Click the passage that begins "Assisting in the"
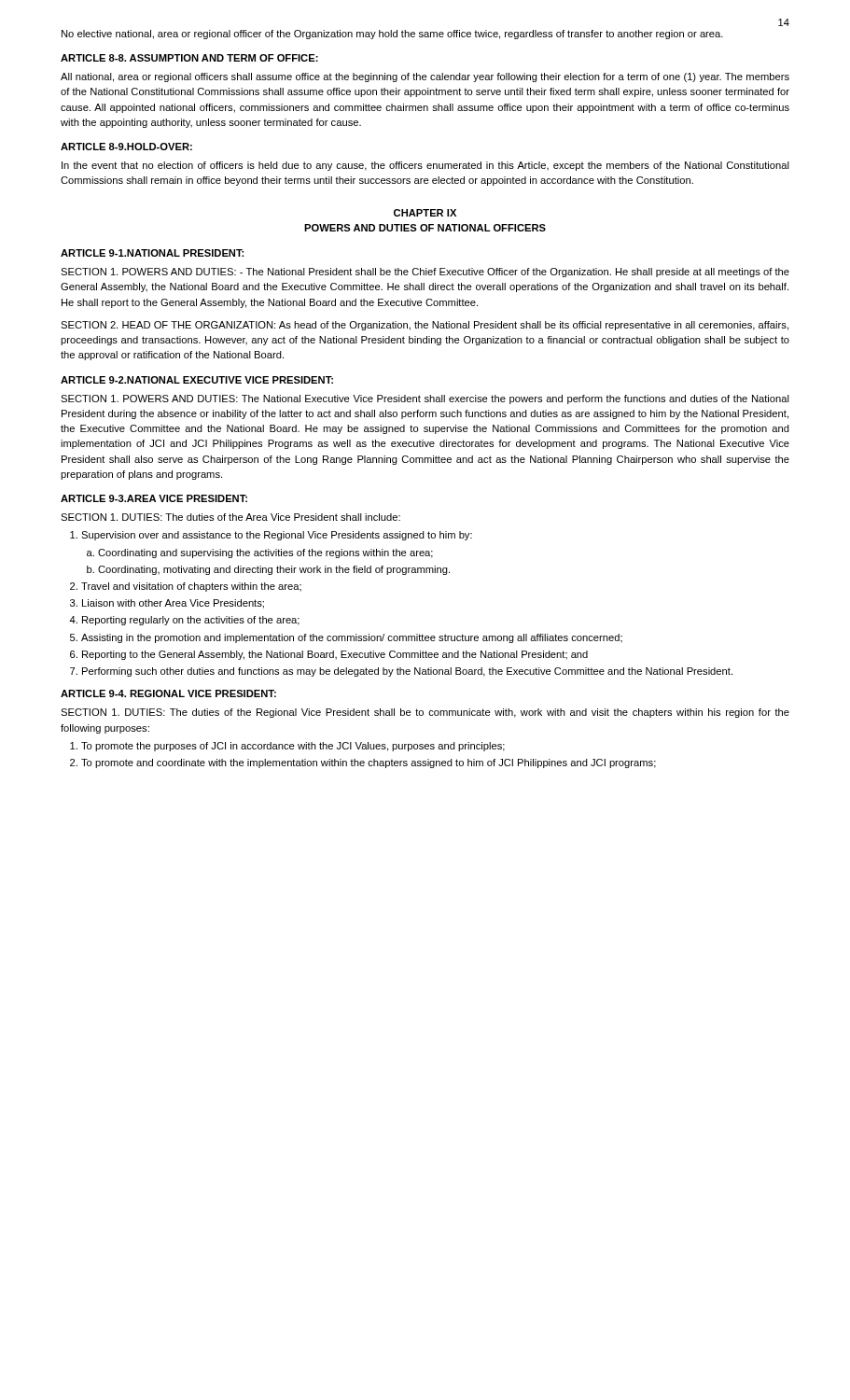 [x=425, y=637]
